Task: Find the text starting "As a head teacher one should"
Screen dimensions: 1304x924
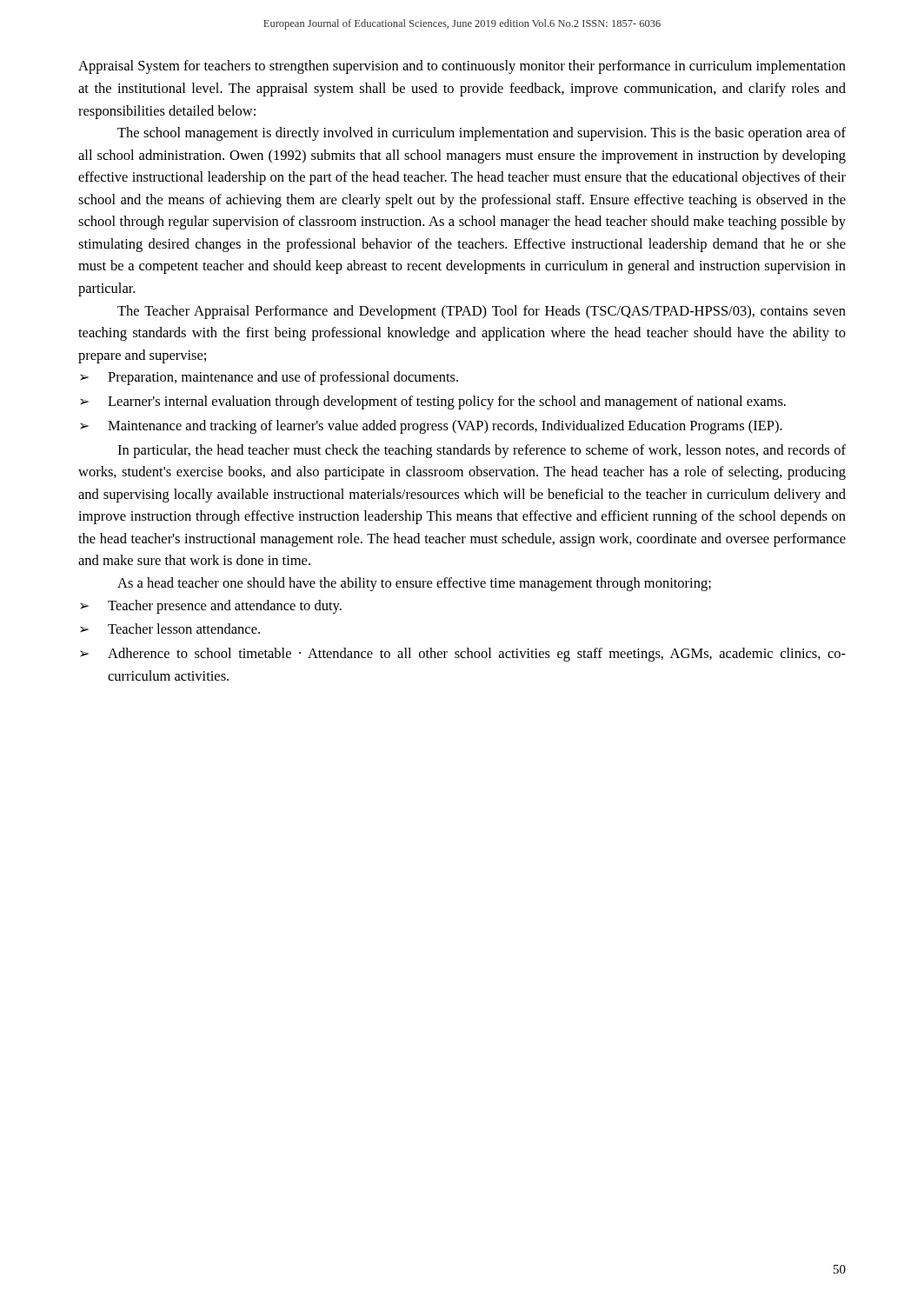Action: 462,583
